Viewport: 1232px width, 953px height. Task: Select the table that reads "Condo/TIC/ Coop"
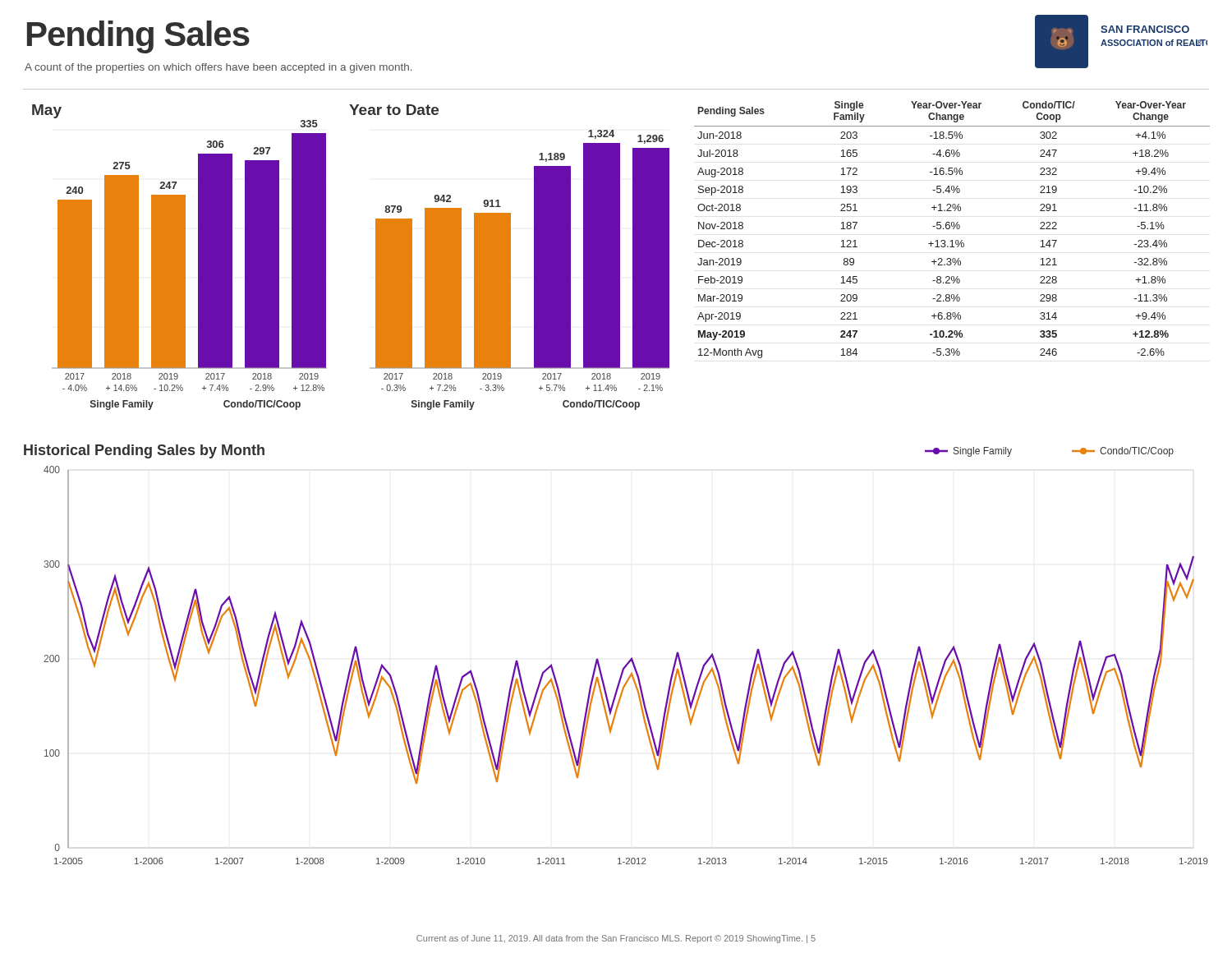[952, 229]
